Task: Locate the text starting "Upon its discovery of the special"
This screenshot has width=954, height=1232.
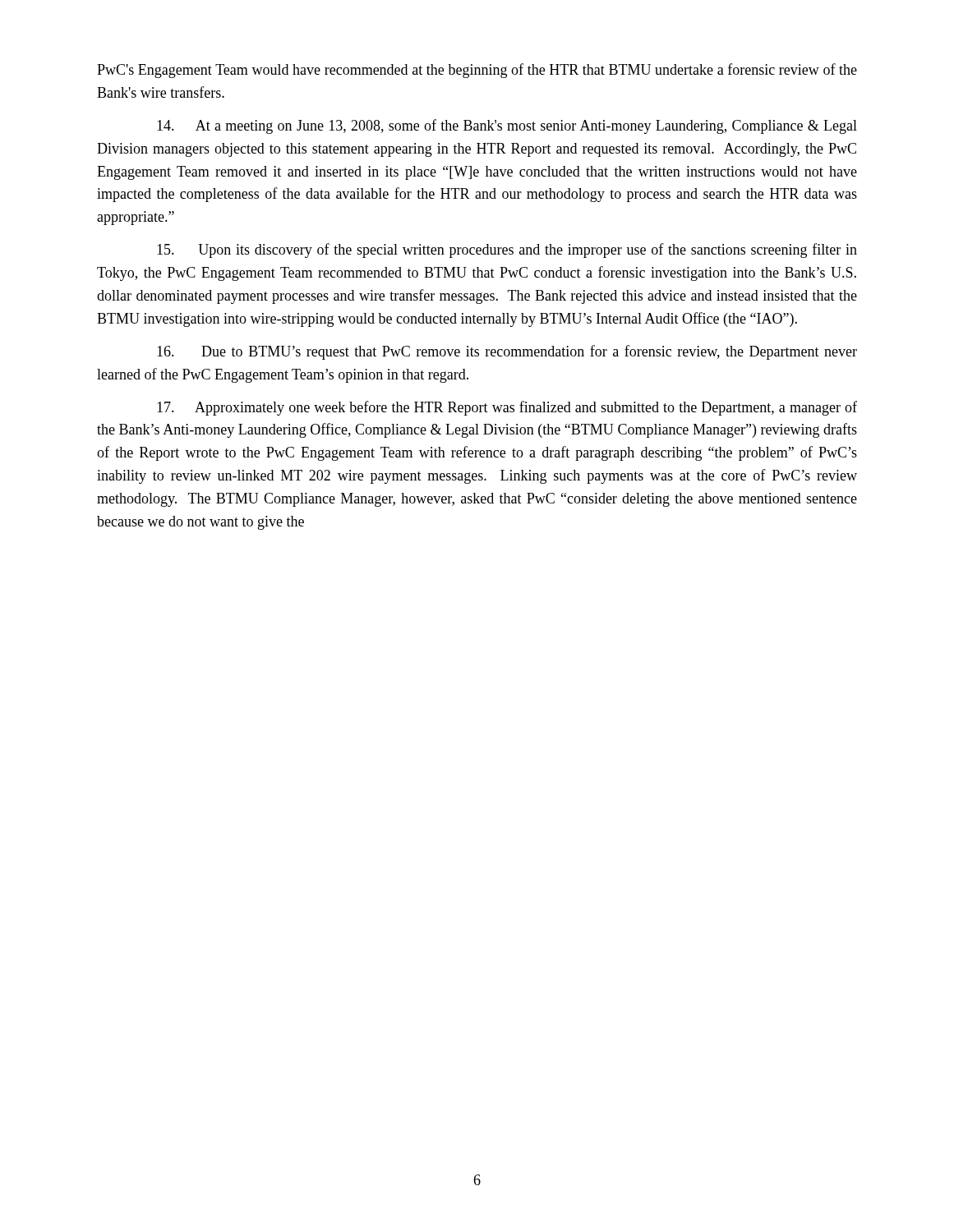Action: coord(477,285)
